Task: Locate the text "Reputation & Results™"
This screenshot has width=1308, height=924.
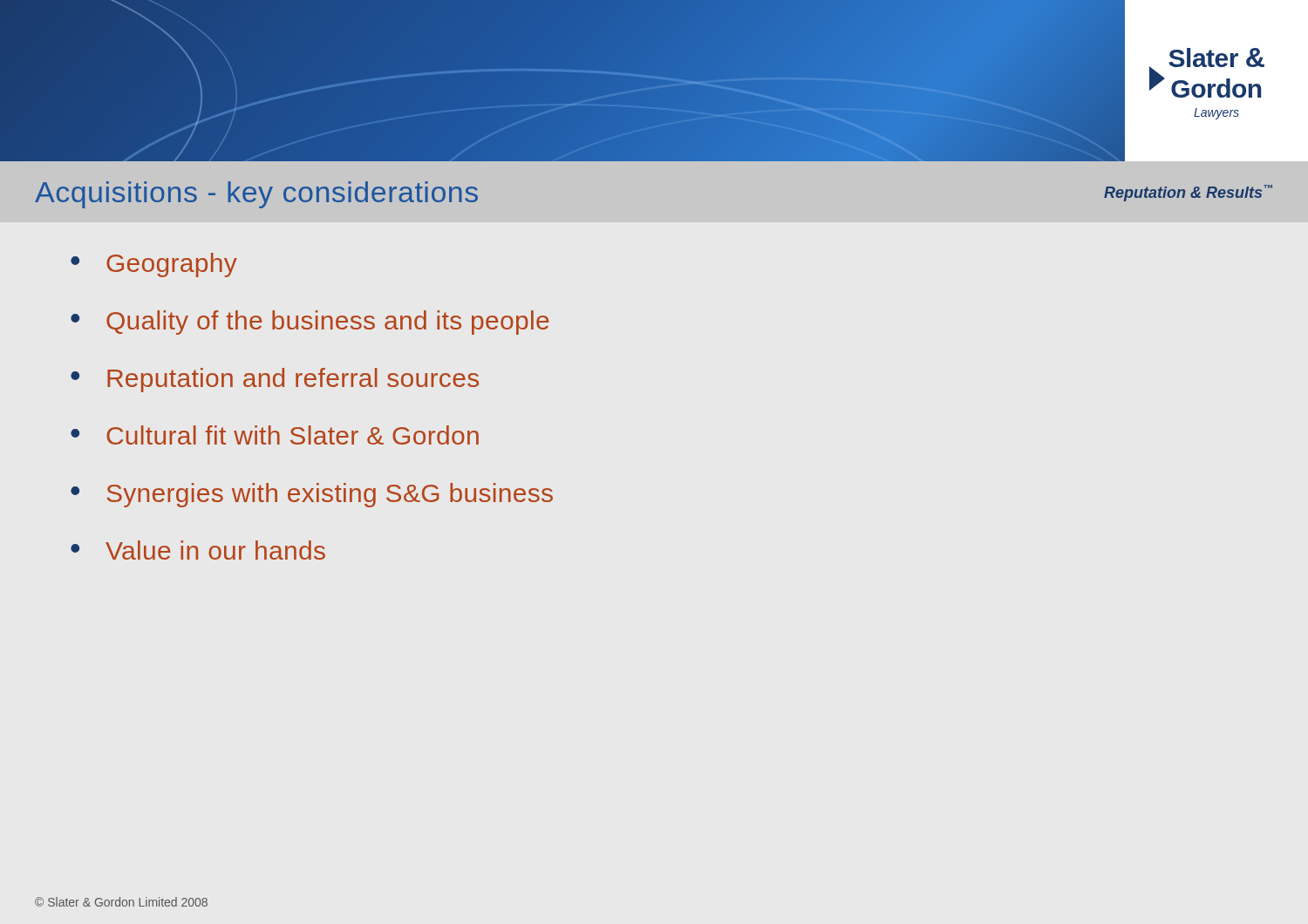Action: click(x=1189, y=191)
